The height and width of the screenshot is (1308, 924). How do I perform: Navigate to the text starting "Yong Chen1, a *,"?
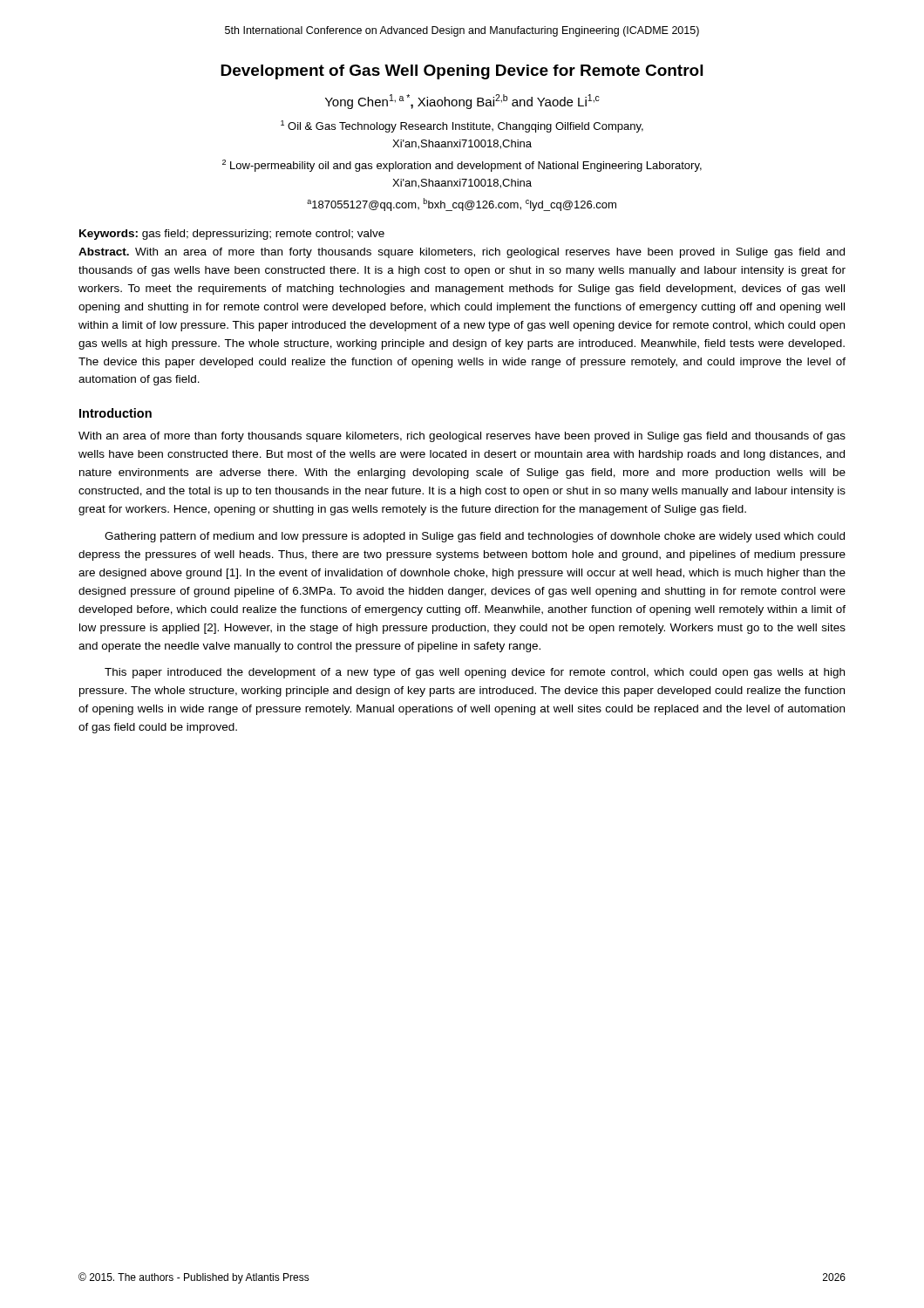click(462, 101)
